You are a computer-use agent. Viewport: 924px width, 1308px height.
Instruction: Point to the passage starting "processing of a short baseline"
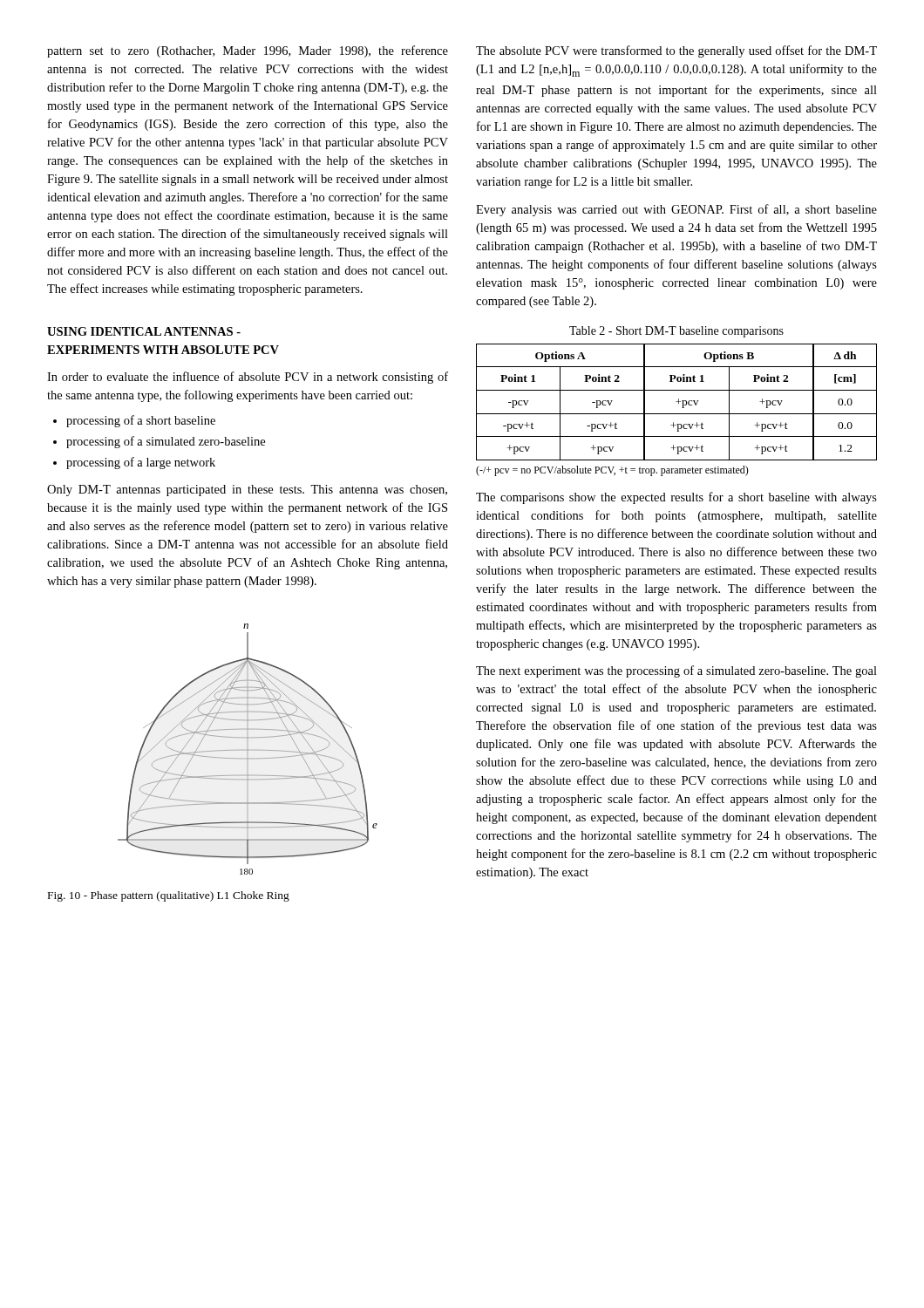134,421
